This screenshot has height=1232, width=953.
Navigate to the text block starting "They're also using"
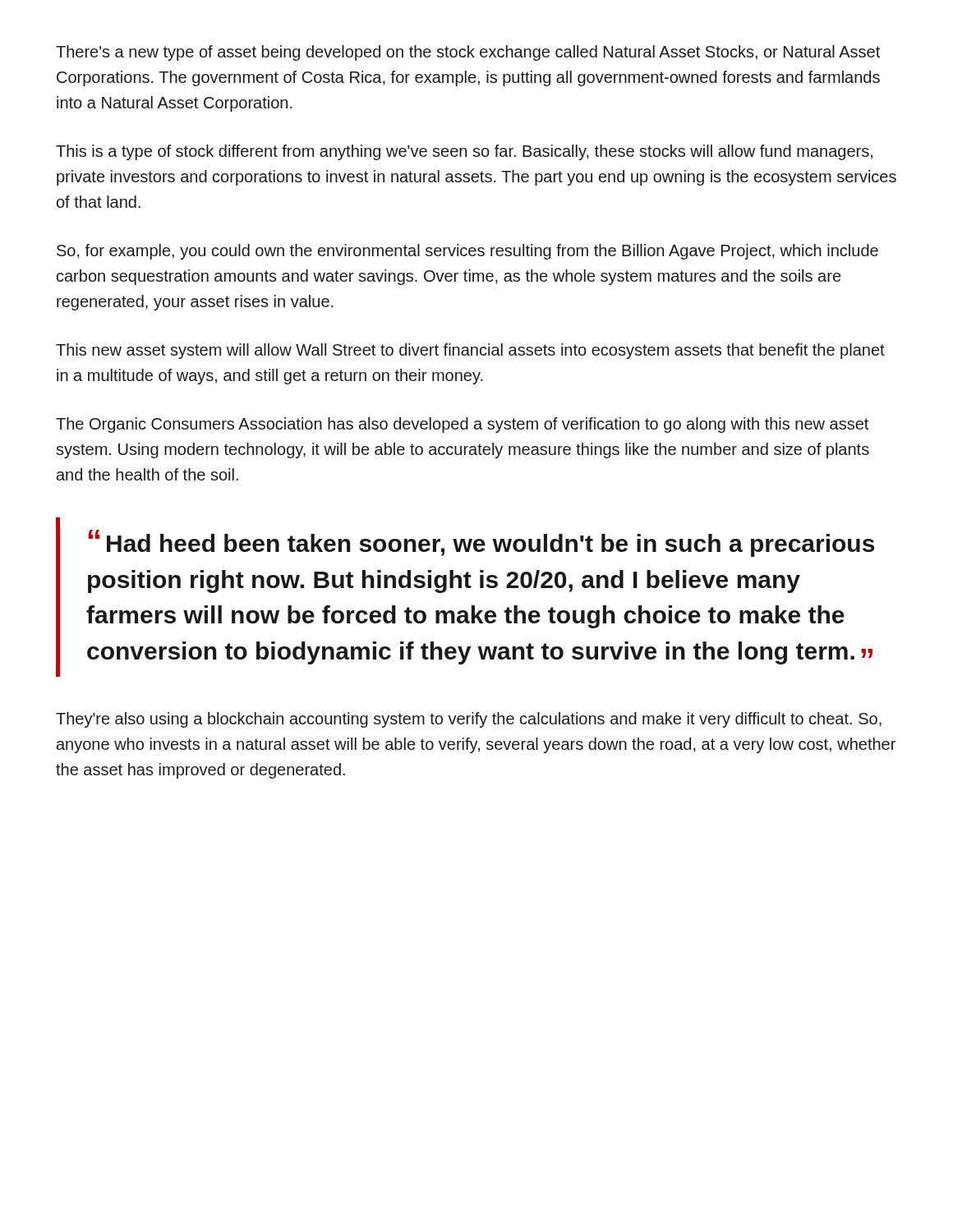pos(476,744)
